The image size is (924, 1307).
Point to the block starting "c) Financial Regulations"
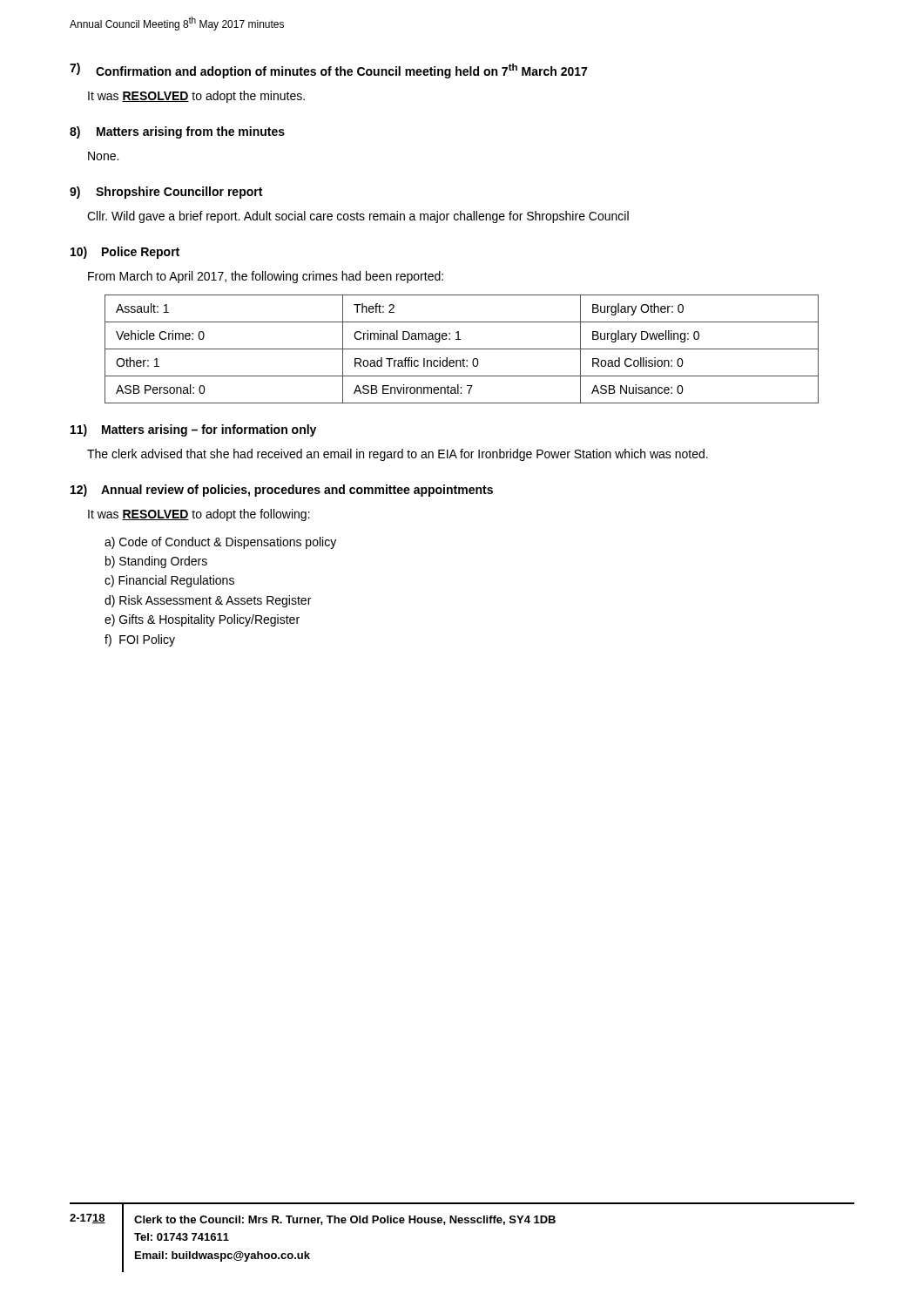click(x=170, y=581)
